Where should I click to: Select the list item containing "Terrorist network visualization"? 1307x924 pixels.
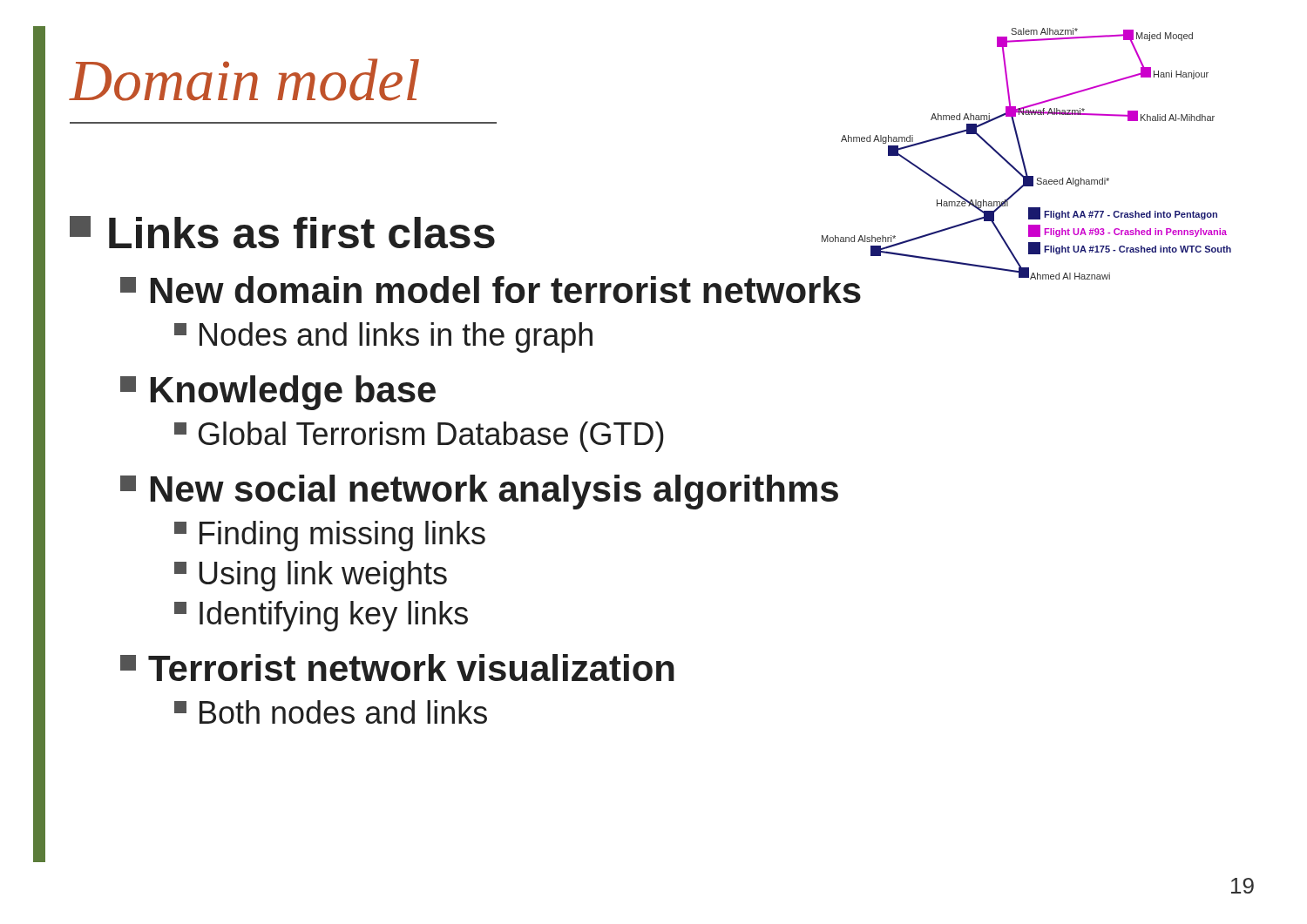click(398, 668)
